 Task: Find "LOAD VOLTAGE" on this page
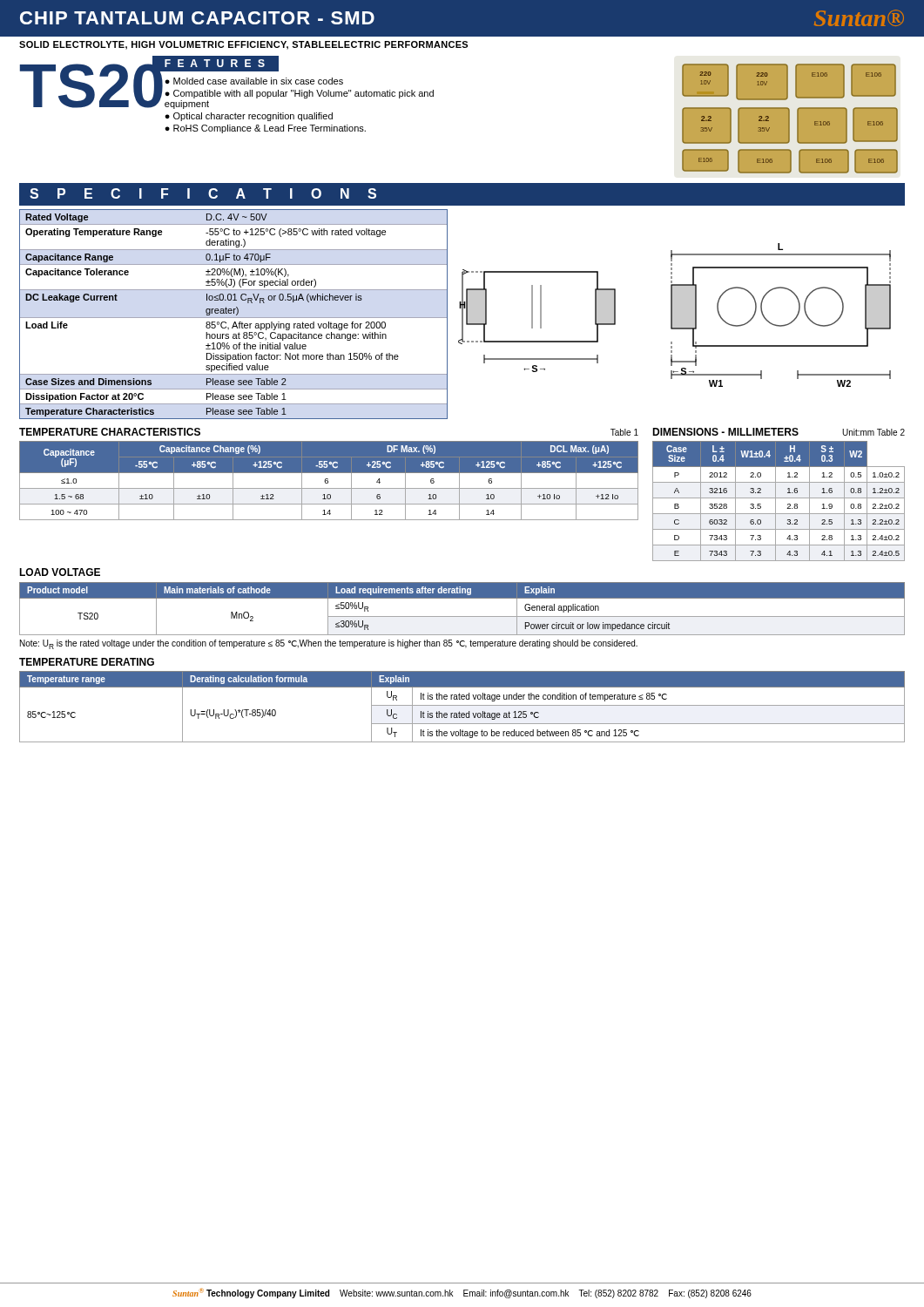pyautogui.click(x=60, y=573)
